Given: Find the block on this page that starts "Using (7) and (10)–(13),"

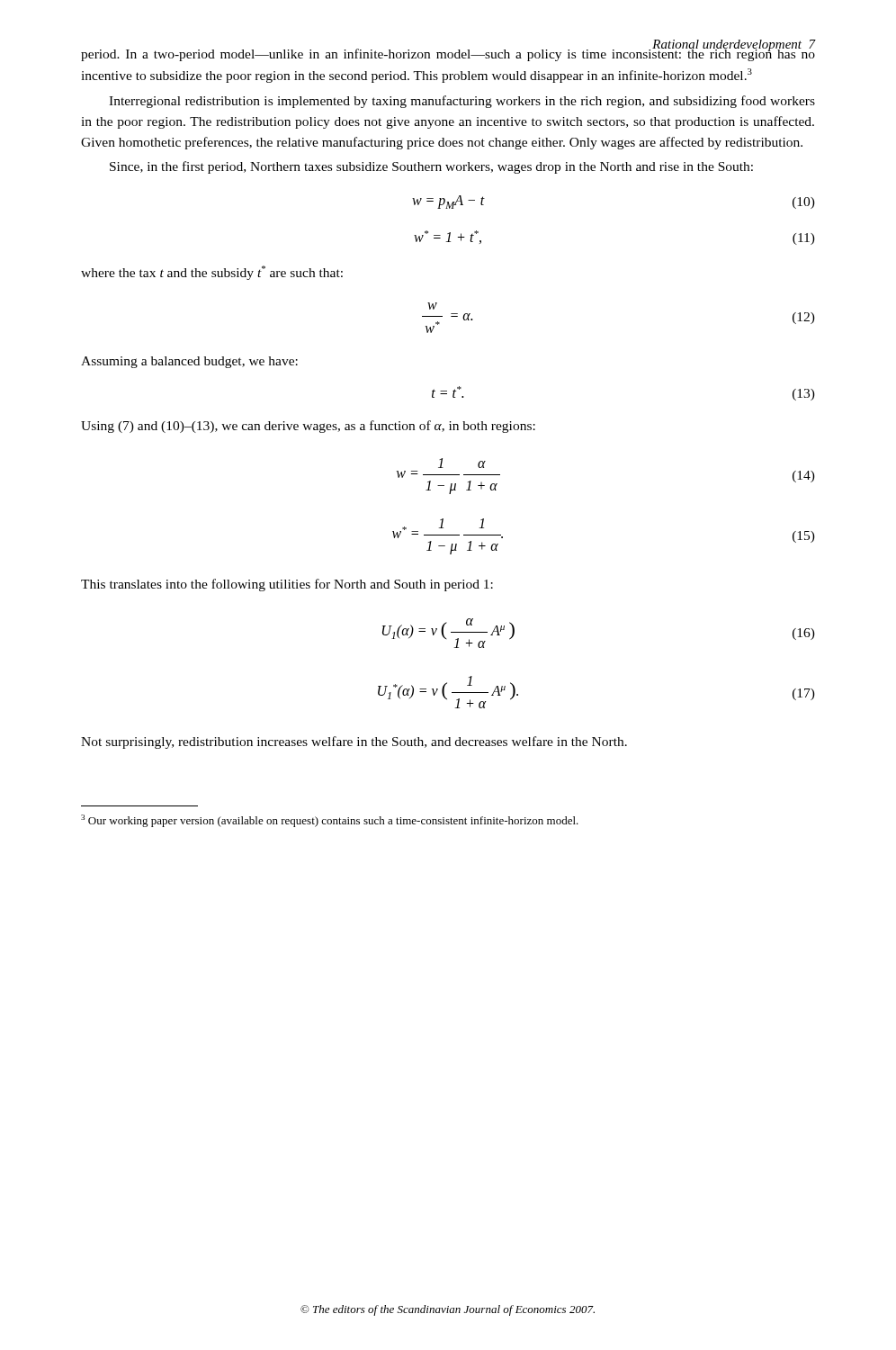Looking at the screenshot, I should [448, 426].
